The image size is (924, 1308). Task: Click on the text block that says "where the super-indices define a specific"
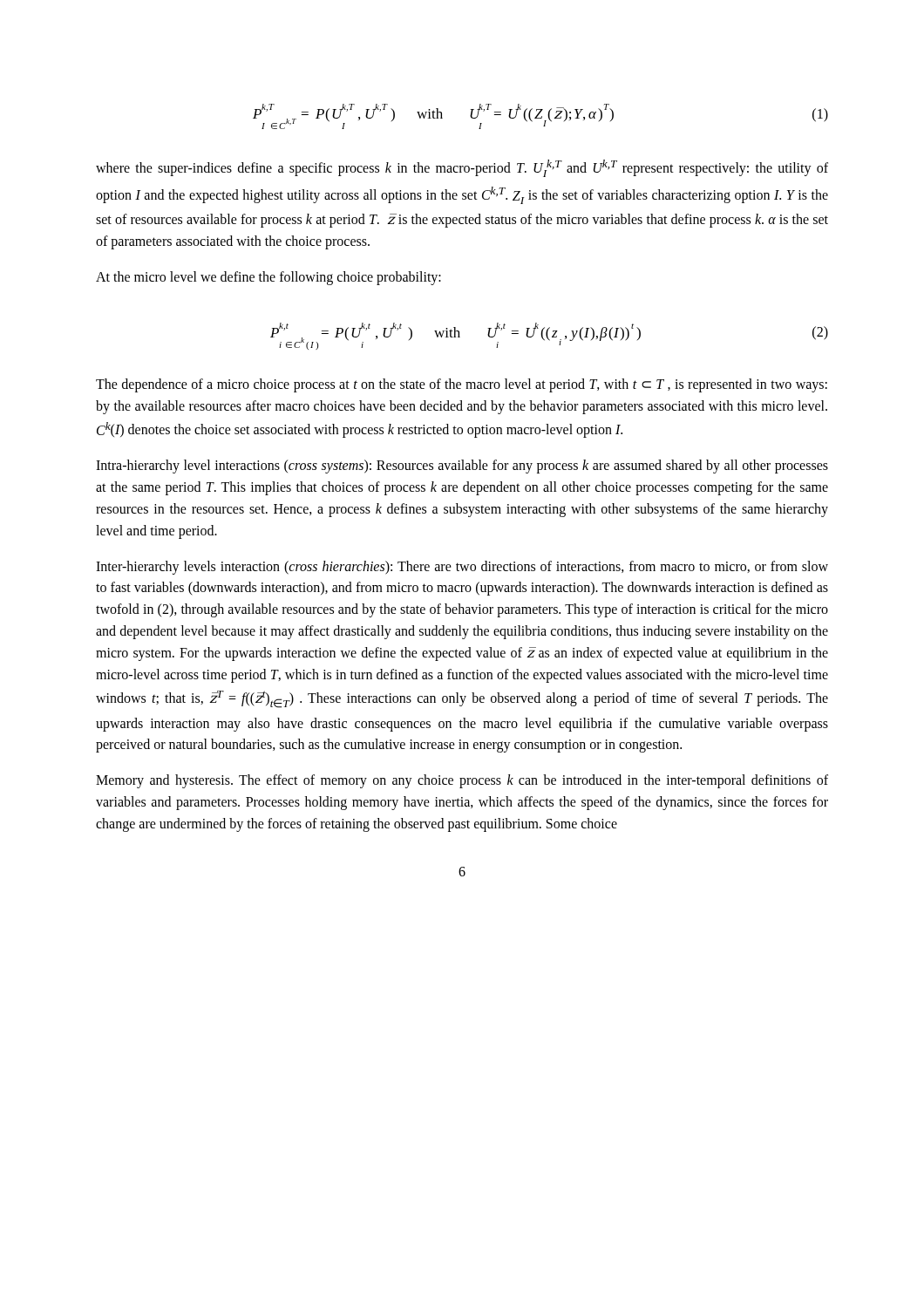(462, 203)
